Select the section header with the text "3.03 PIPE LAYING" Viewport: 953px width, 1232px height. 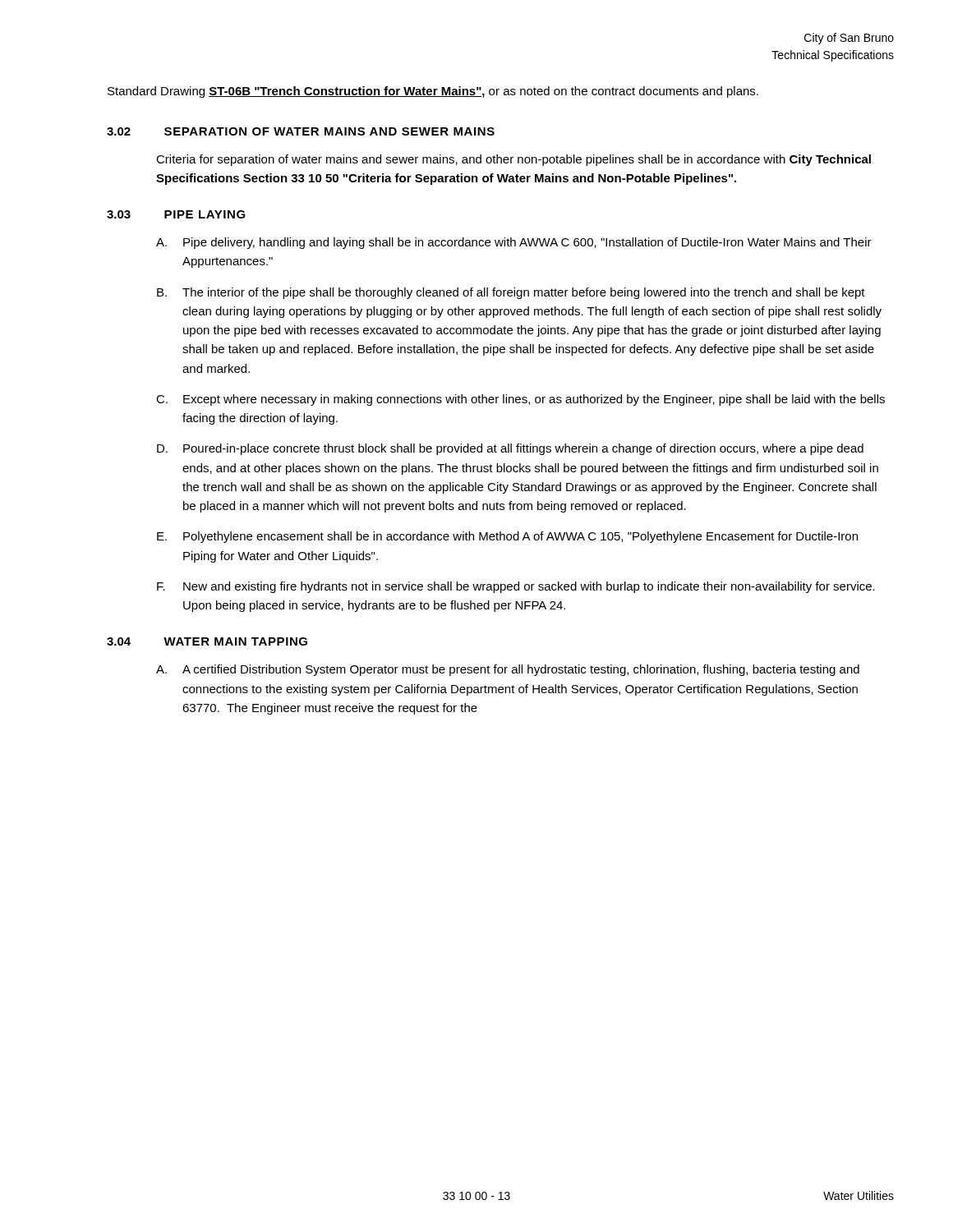(177, 214)
